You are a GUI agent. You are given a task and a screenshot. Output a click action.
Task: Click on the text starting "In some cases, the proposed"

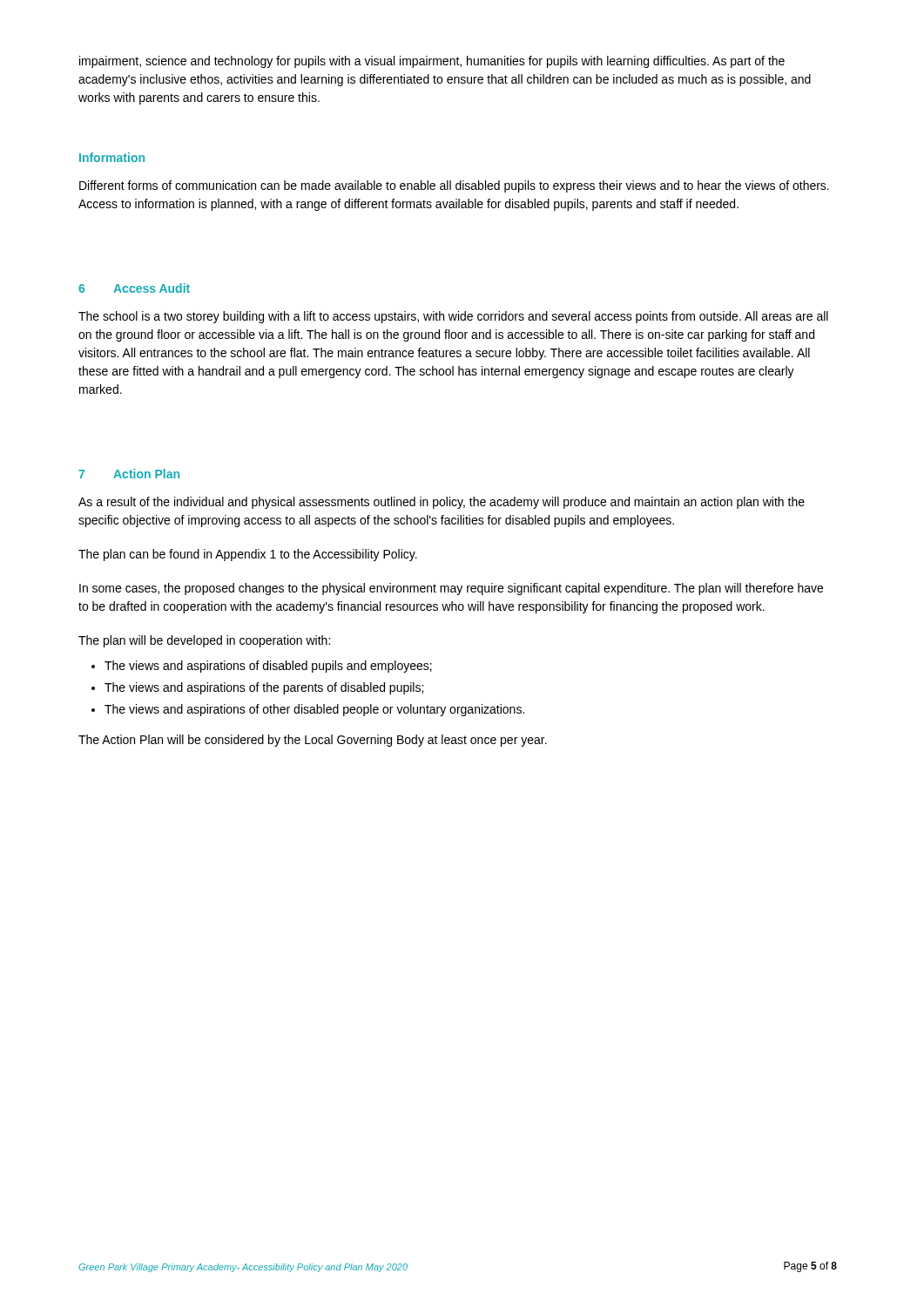451,597
